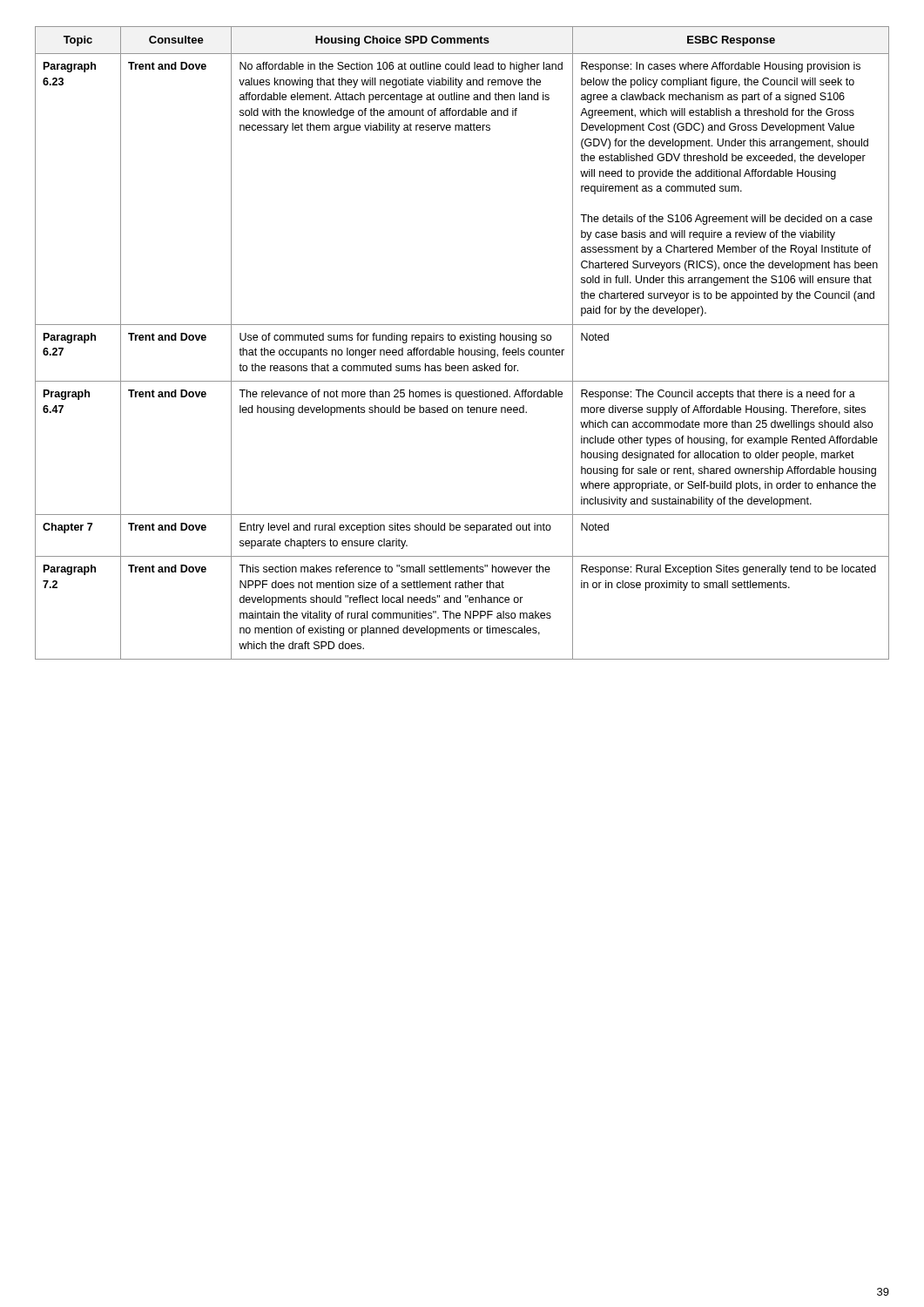Click on the table containing "The relevance of"
The height and width of the screenshot is (1307, 924).
coord(462,343)
